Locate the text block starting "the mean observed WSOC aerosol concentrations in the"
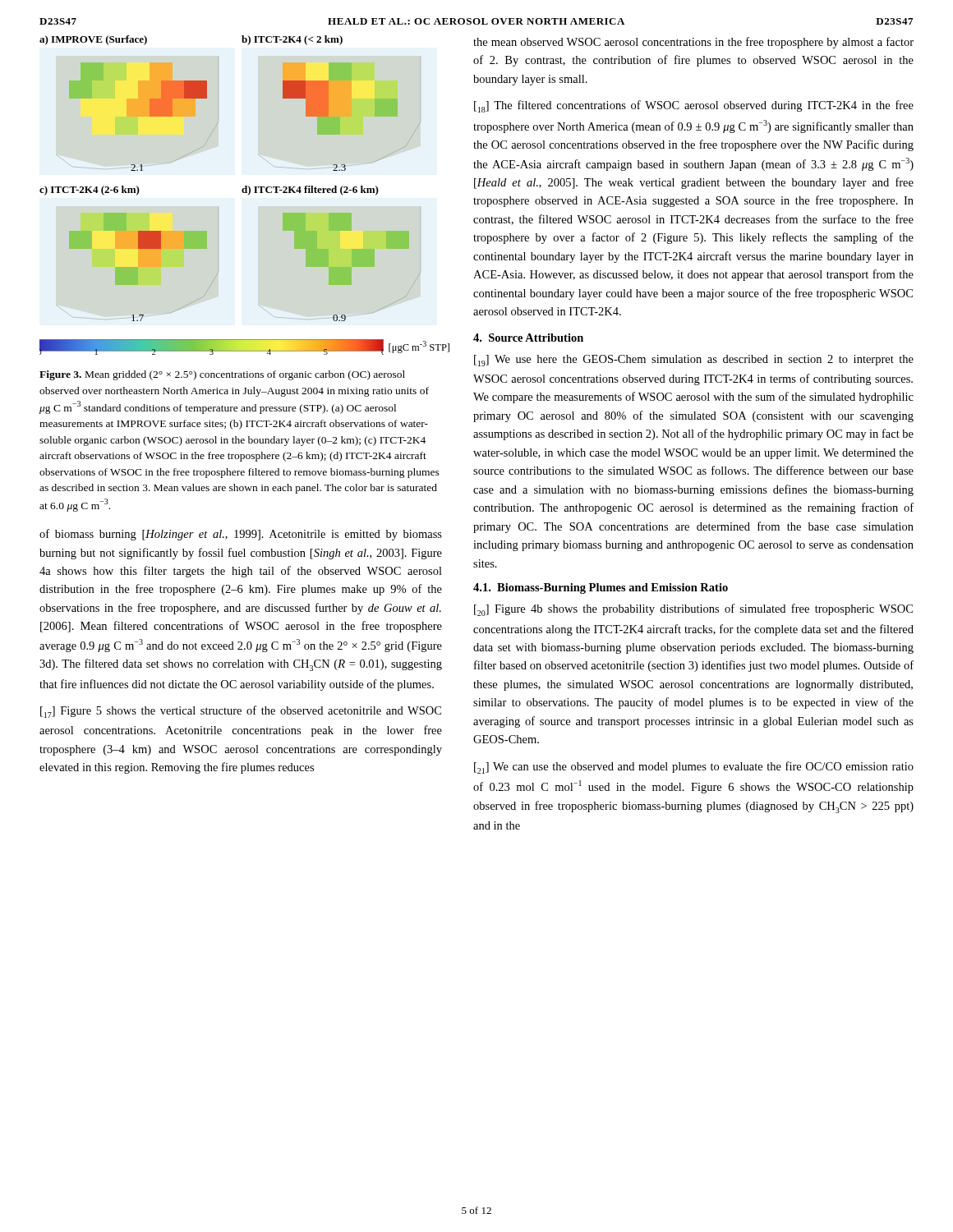 693,177
